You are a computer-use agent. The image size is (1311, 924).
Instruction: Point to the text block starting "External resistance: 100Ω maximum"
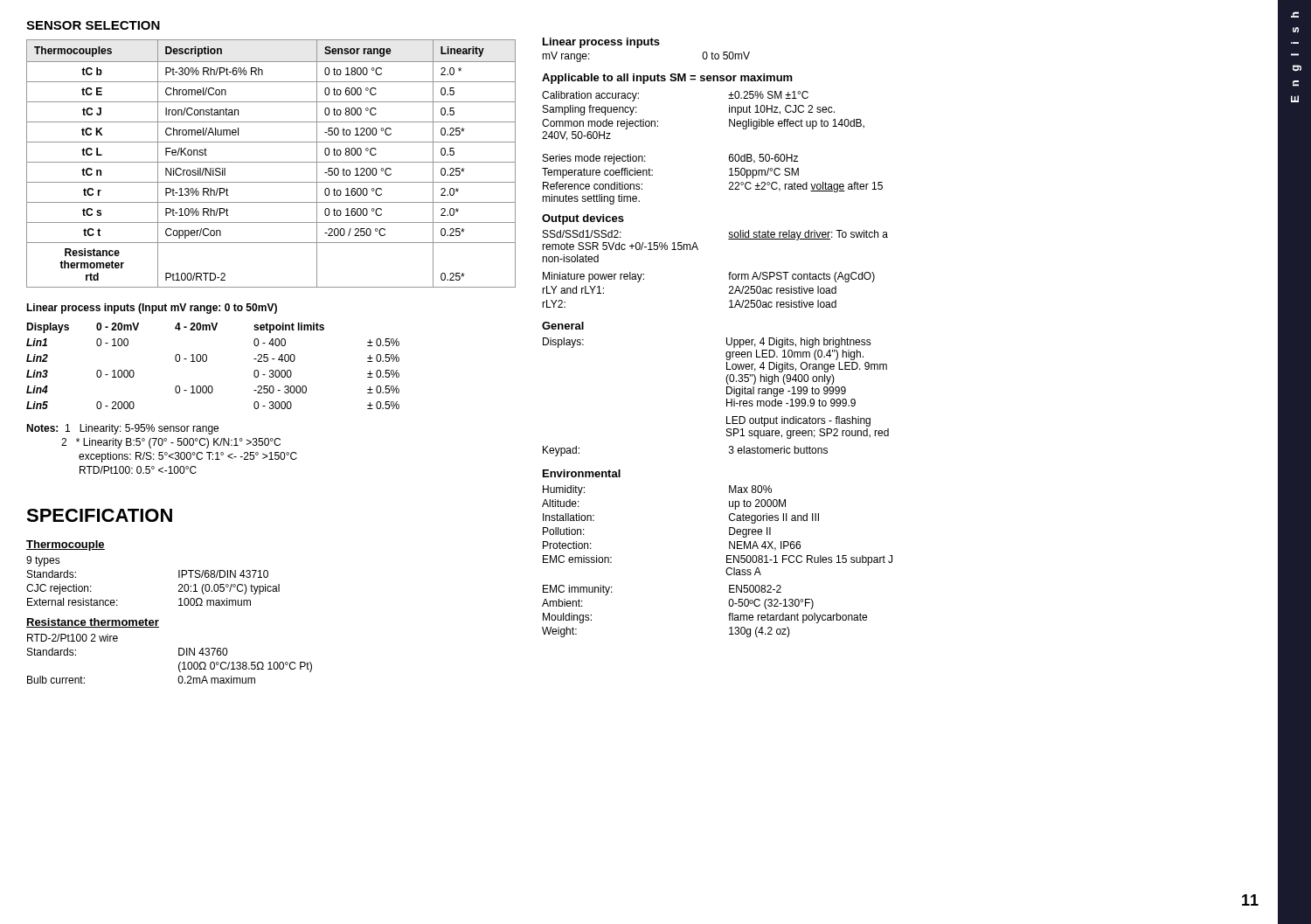tap(76, 602)
